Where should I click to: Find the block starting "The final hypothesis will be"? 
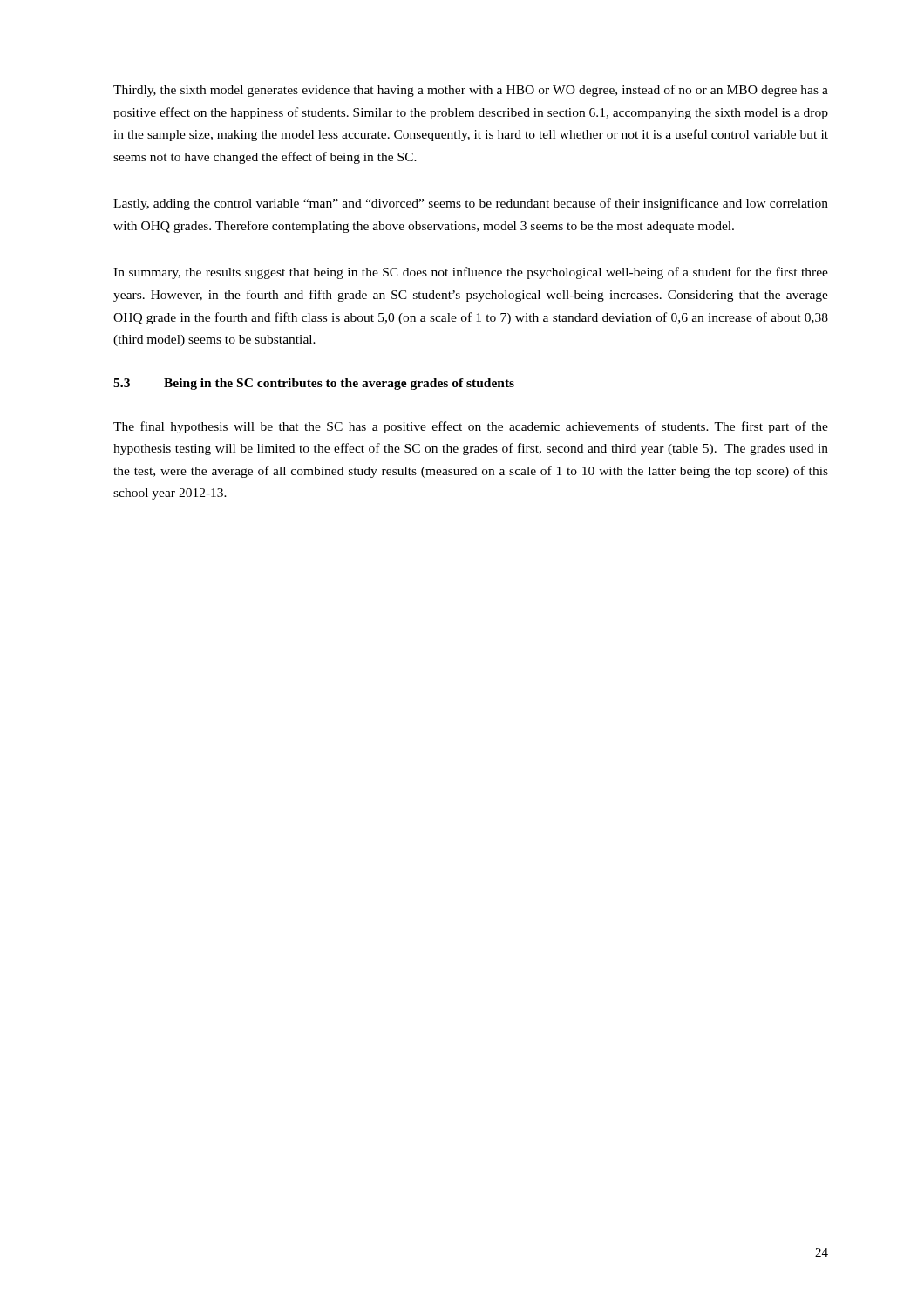(x=471, y=459)
